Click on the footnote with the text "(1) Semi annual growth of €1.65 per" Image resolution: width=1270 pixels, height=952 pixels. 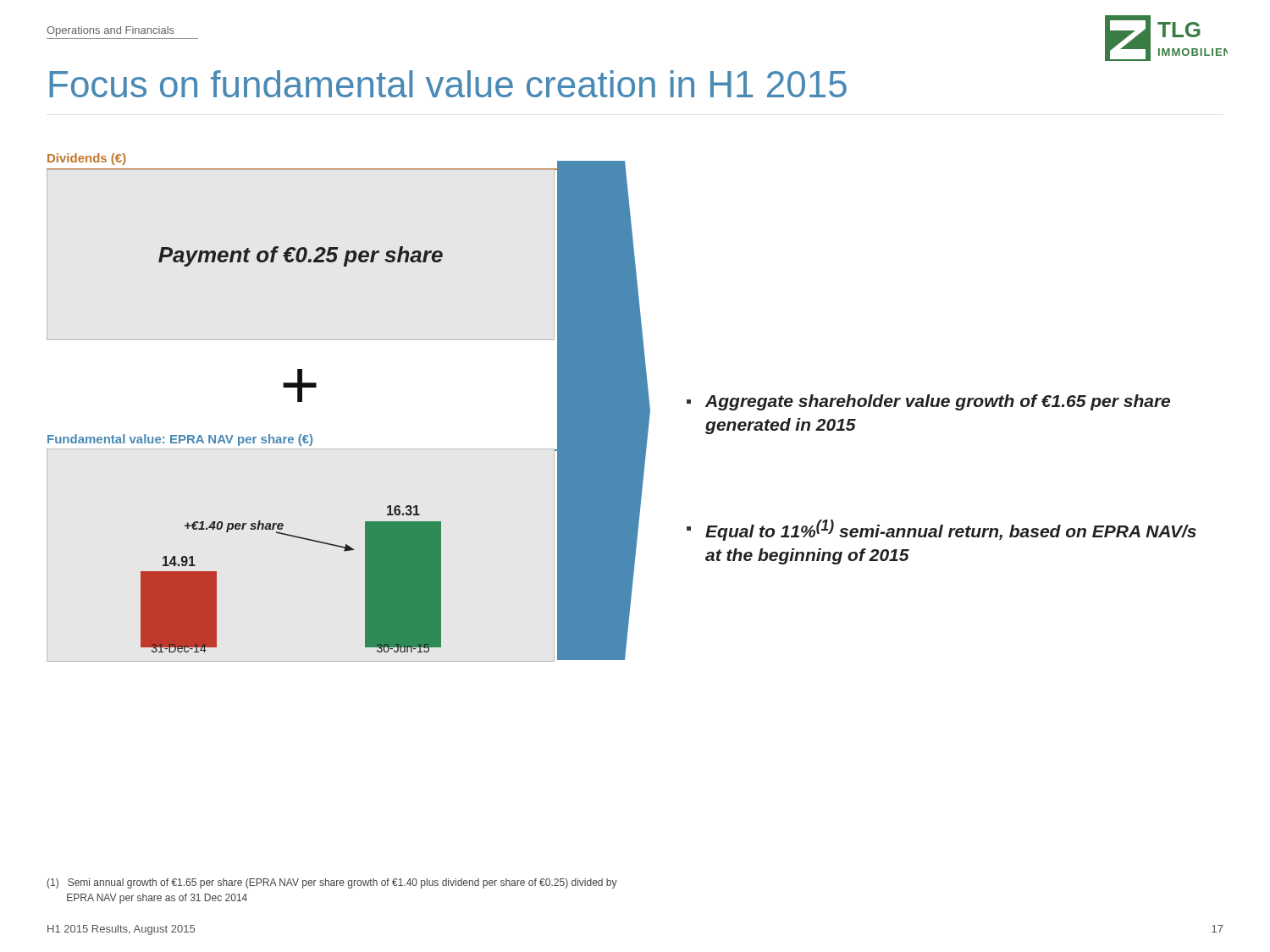coord(332,890)
